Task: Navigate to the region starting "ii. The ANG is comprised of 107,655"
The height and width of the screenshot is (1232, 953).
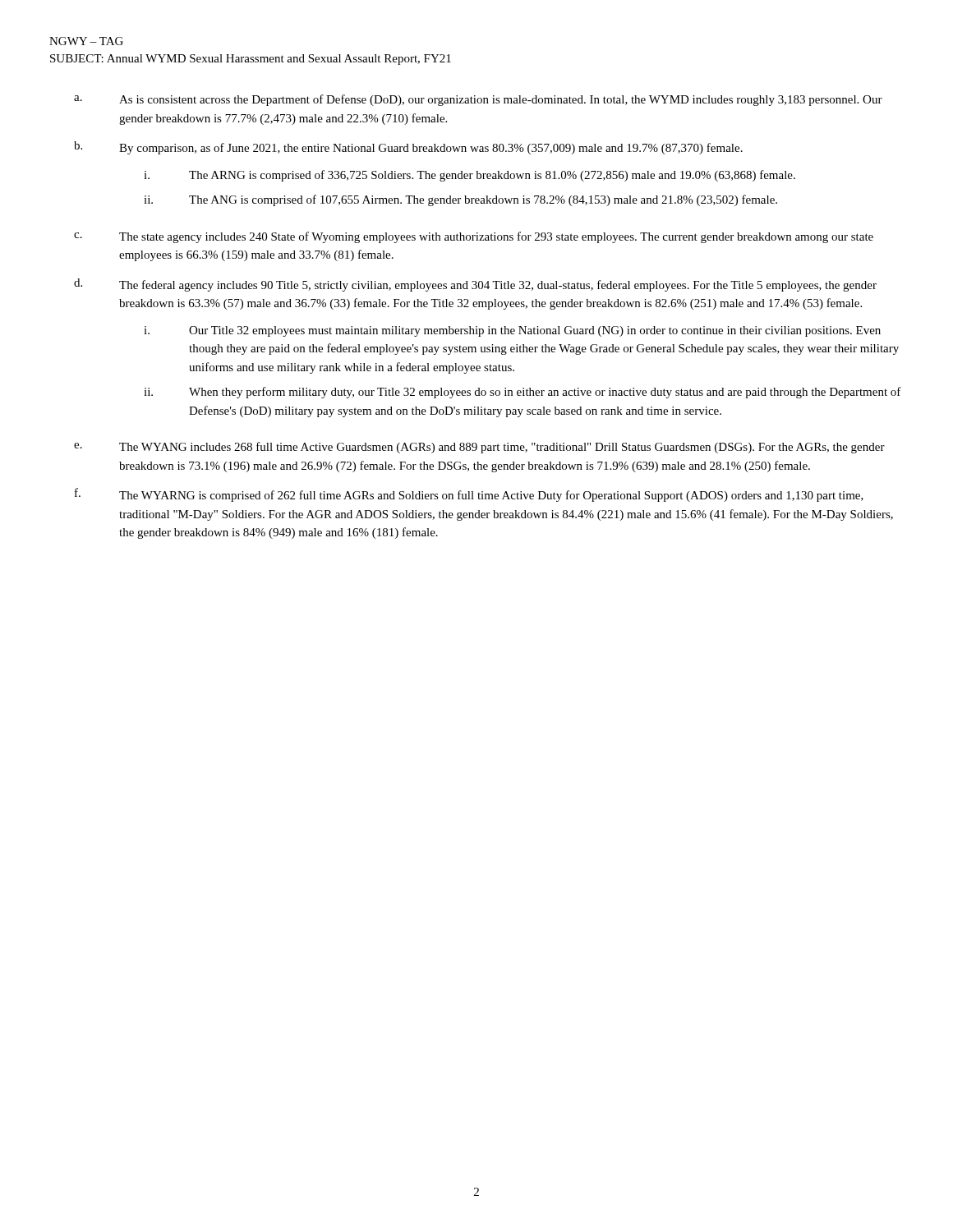Action: tap(511, 200)
